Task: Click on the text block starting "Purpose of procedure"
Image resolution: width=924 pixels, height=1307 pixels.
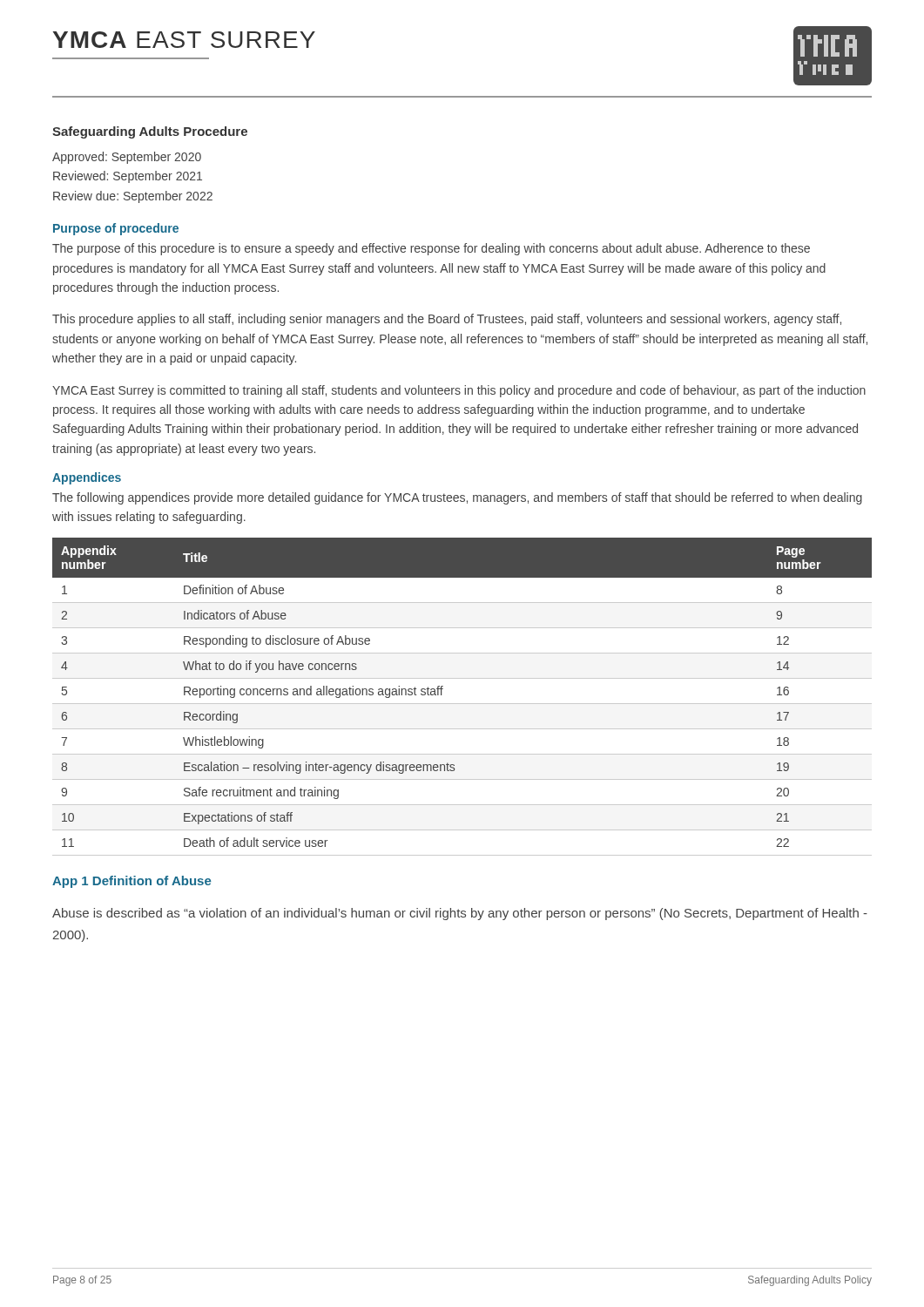Action: click(x=116, y=228)
